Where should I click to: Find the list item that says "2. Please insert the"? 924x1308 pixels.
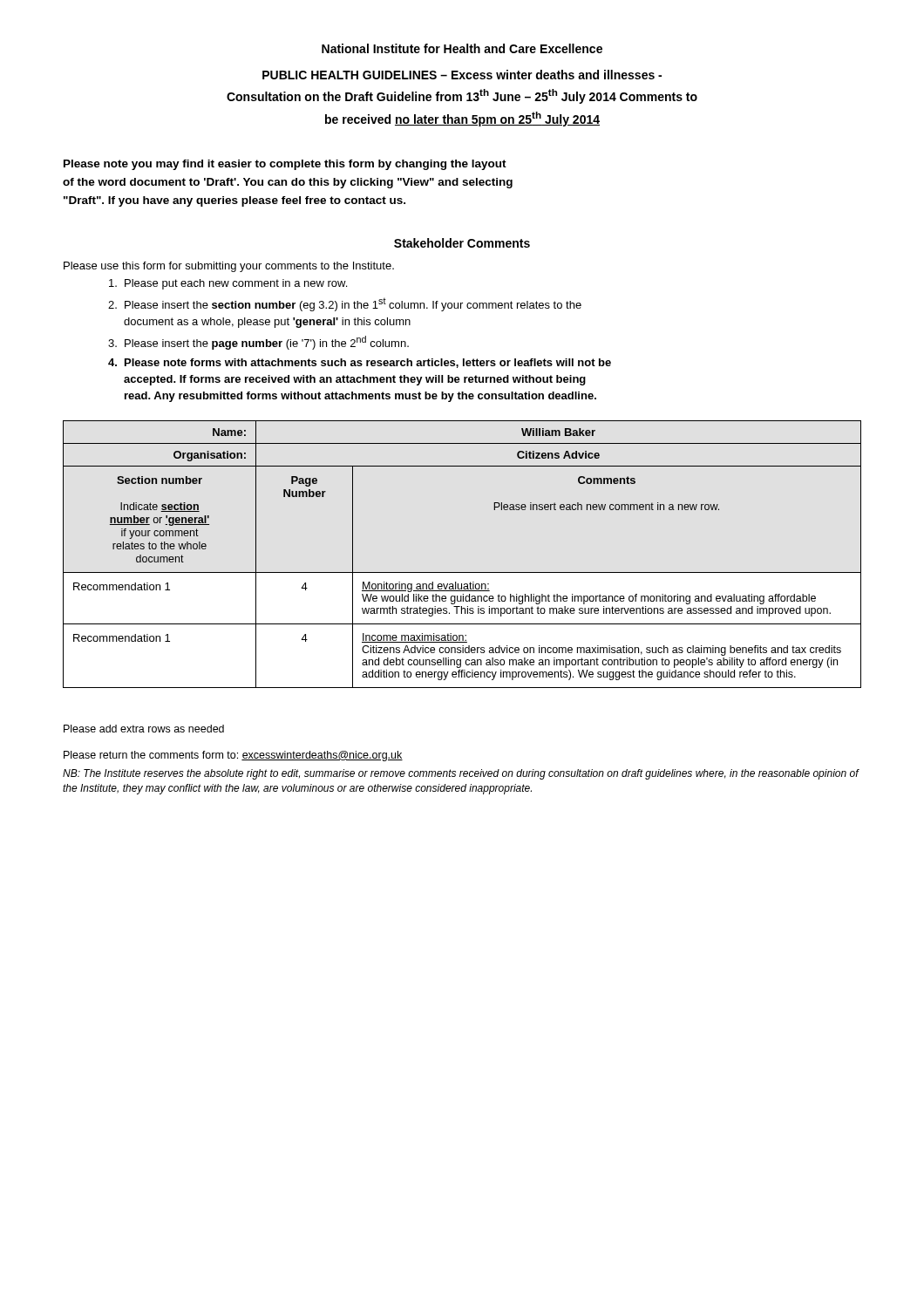[x=345, y=312]
